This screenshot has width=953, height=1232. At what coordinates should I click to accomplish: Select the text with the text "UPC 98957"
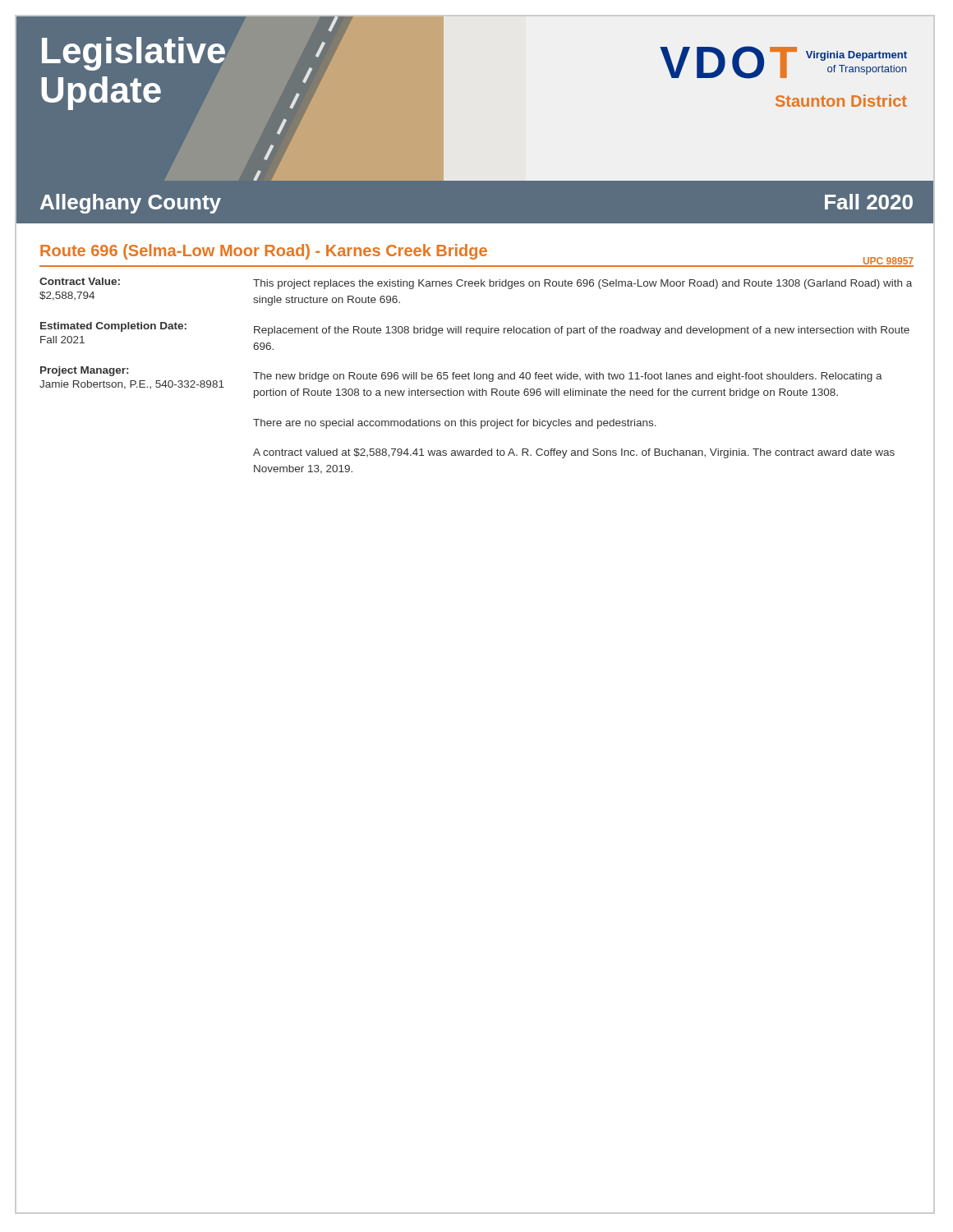coord(888,261)
